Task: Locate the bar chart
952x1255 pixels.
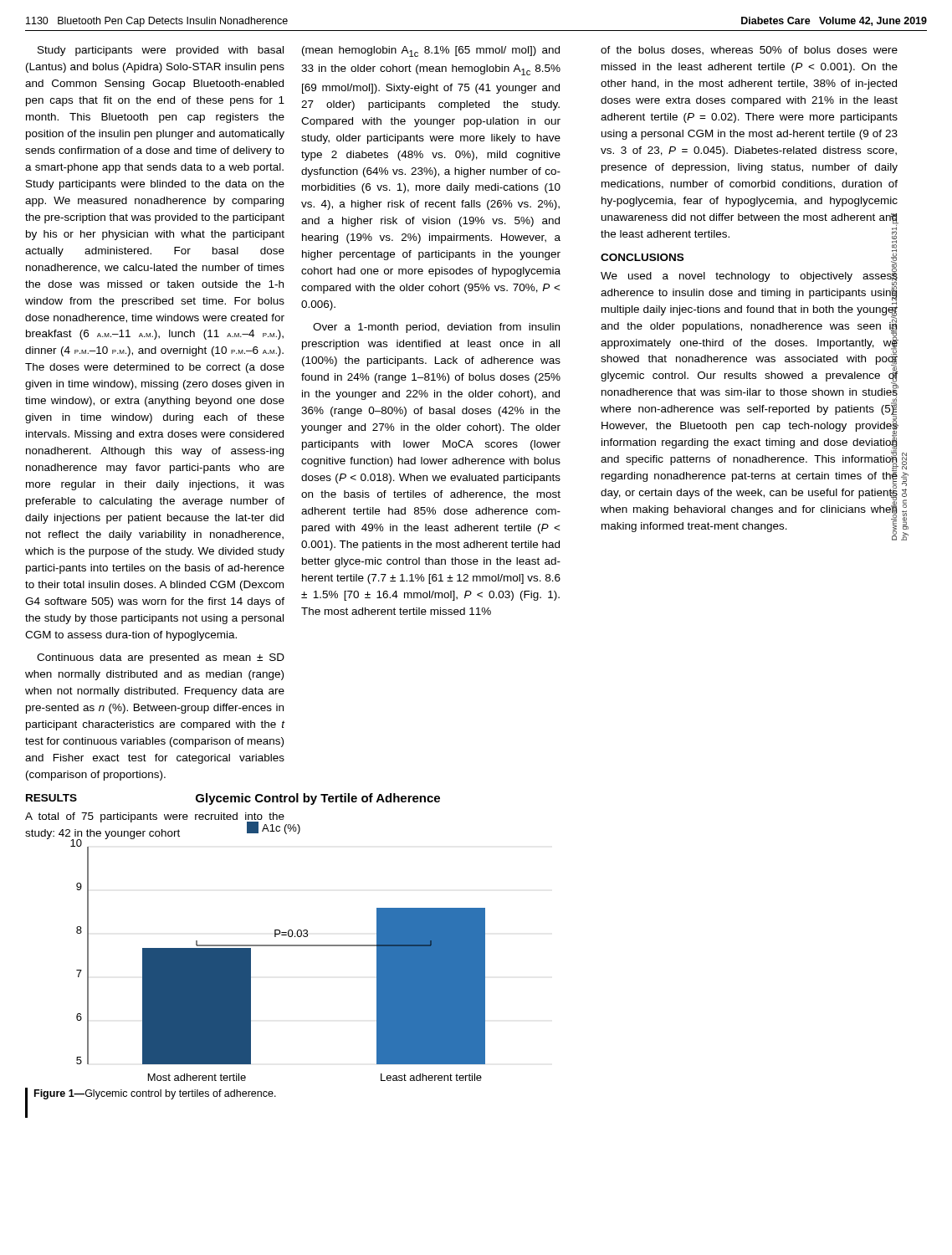Action: (x=318, y=945)
